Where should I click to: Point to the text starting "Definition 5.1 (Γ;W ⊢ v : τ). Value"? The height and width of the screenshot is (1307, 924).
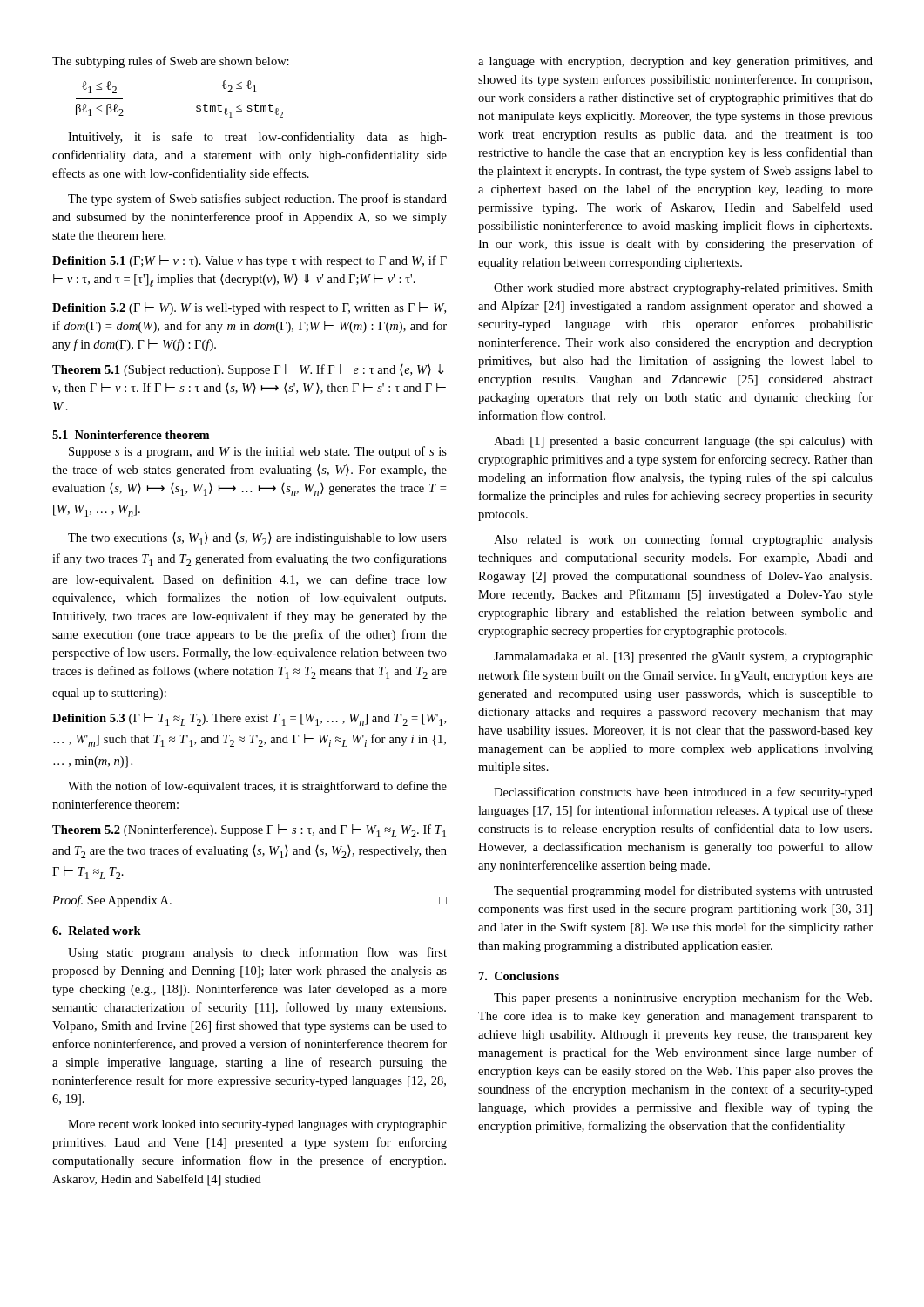pyautogui.click(x=250, y=272)
